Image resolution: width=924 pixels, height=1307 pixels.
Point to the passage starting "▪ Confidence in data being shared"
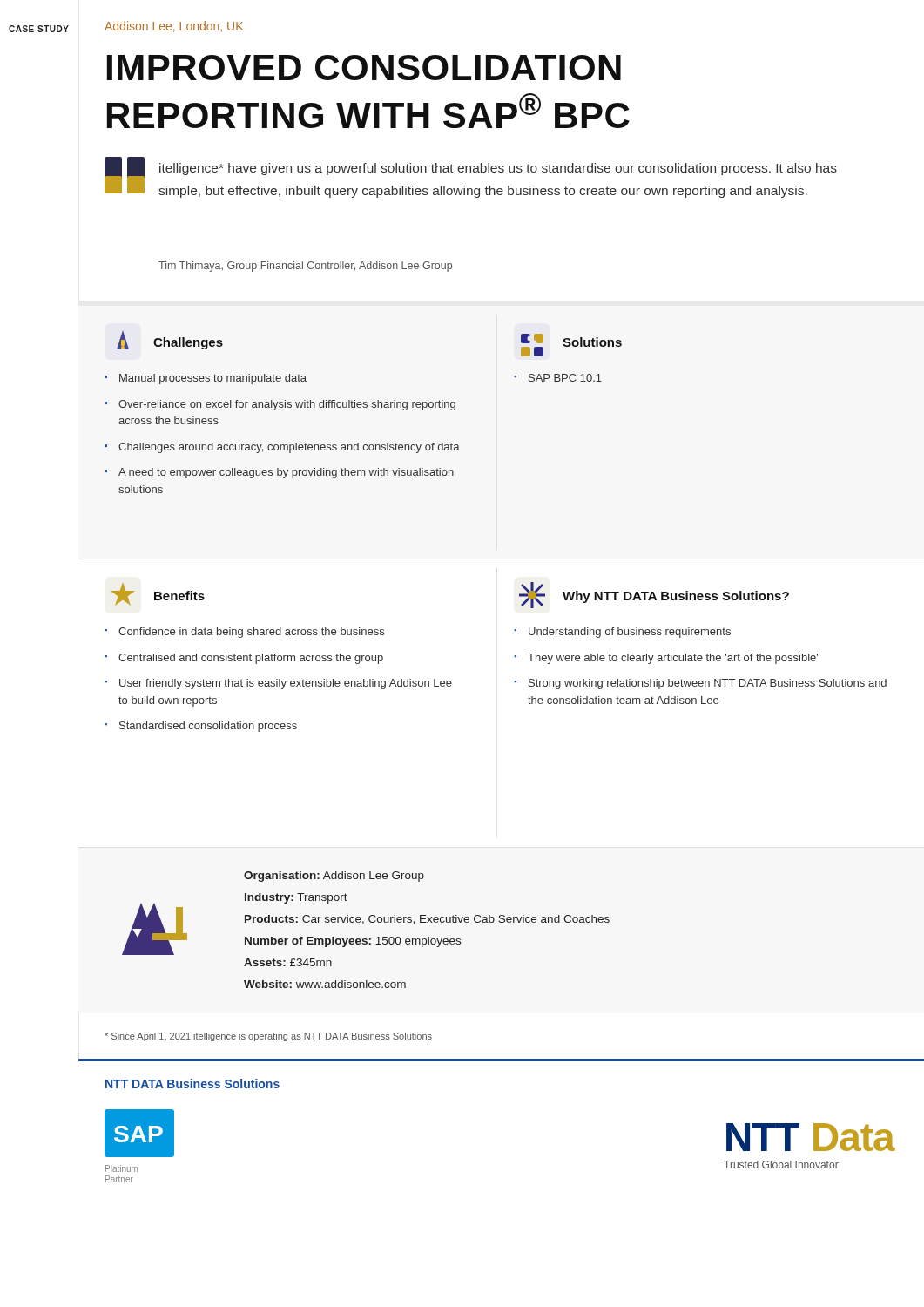pyautogui.click(x=245, y=631)
